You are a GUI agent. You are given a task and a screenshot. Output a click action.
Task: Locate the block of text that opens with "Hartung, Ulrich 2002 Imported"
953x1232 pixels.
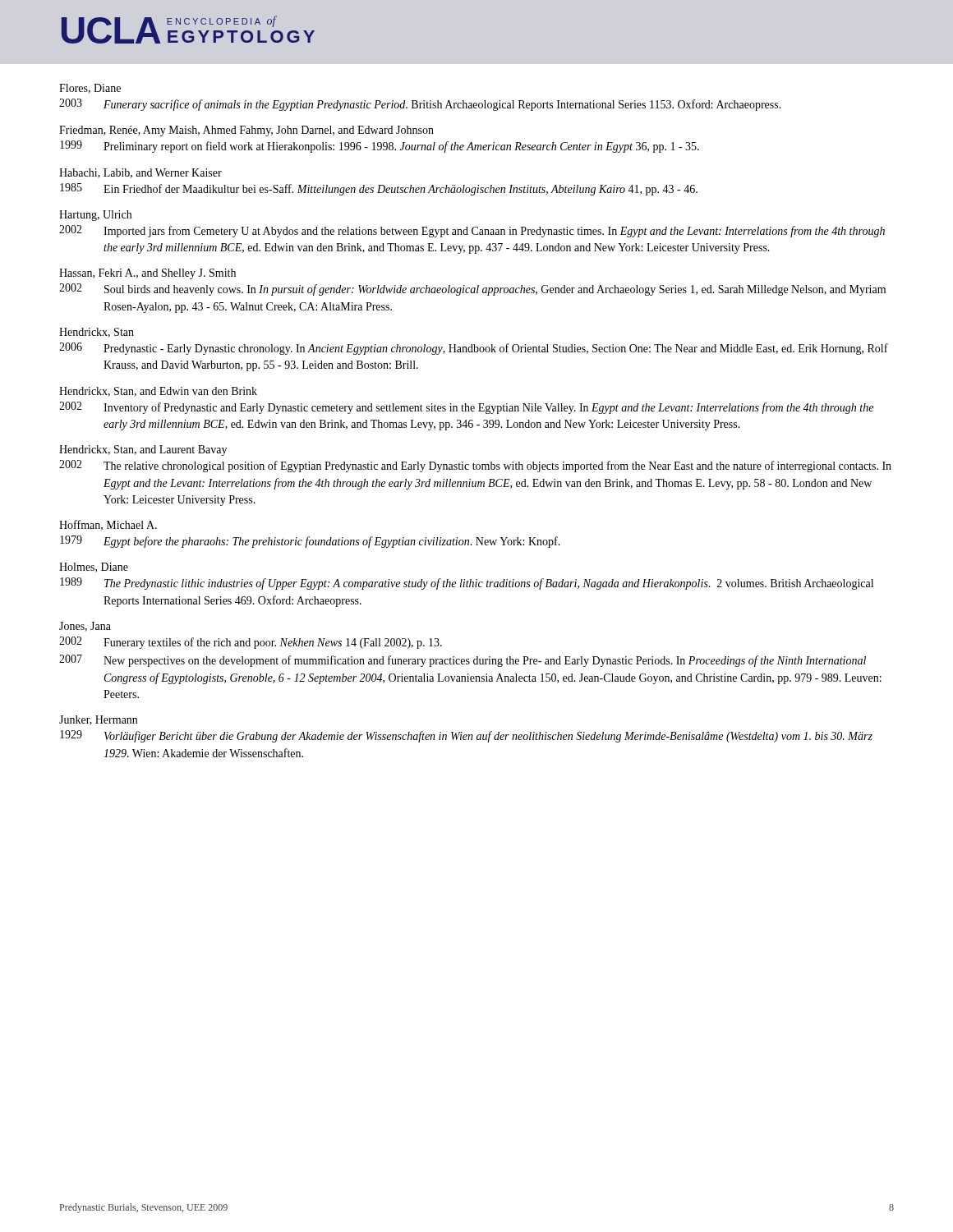pyautogui.click(x=476, y=233)
